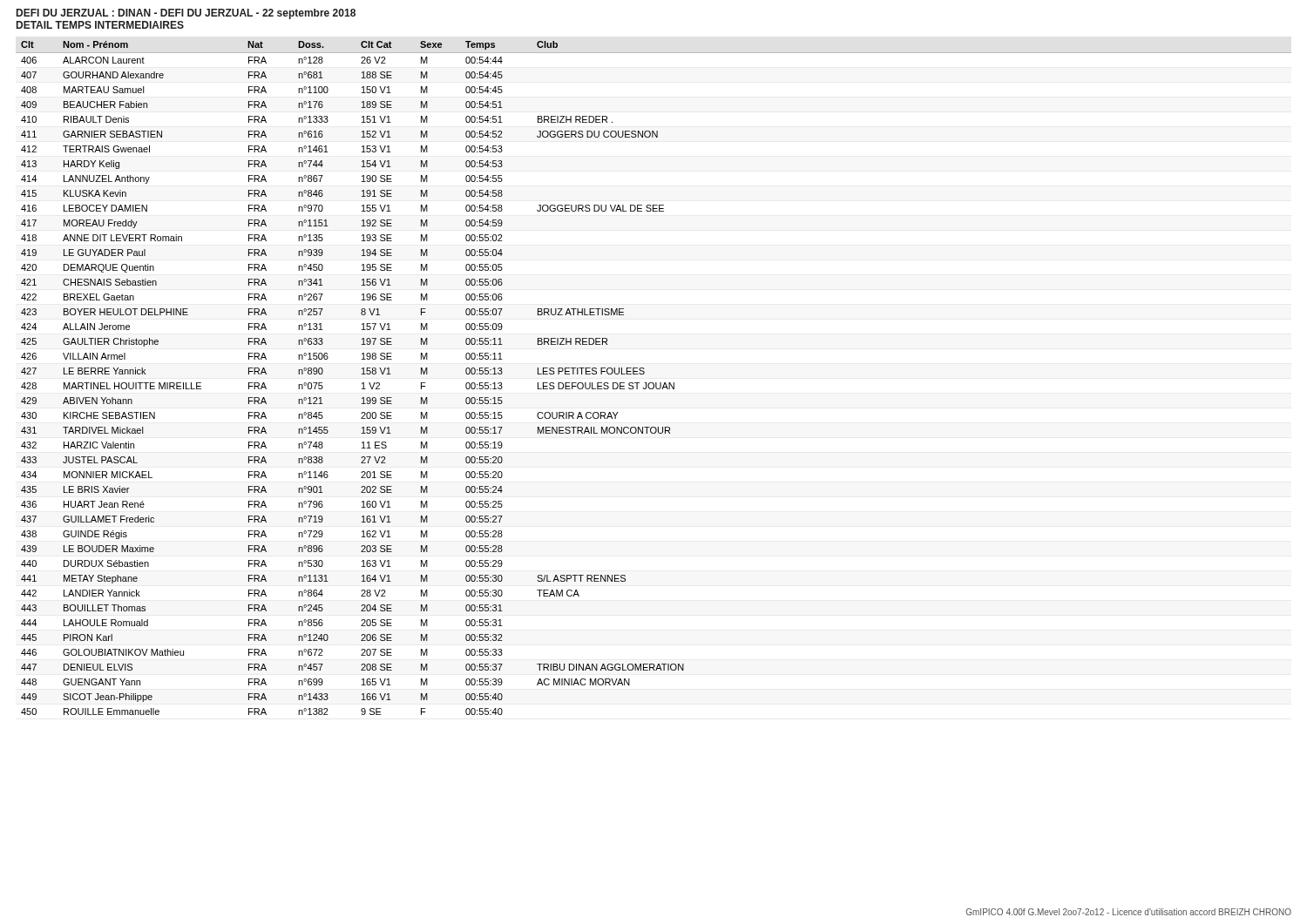Locate the table with the text "204 SE"
The image size is (1307, 924).
coord(654,378)
